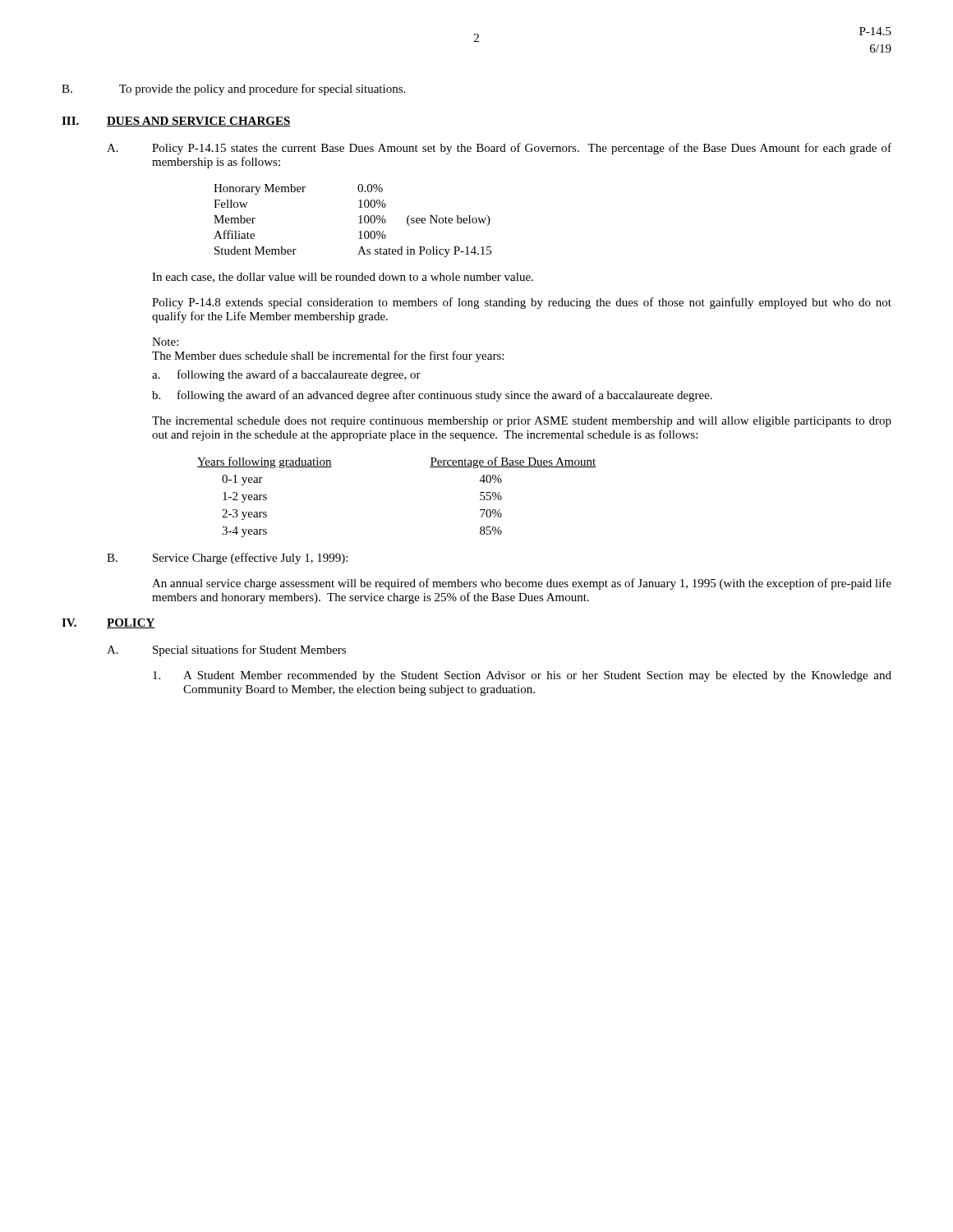Find the list item that says "B. To provide"

234,89
